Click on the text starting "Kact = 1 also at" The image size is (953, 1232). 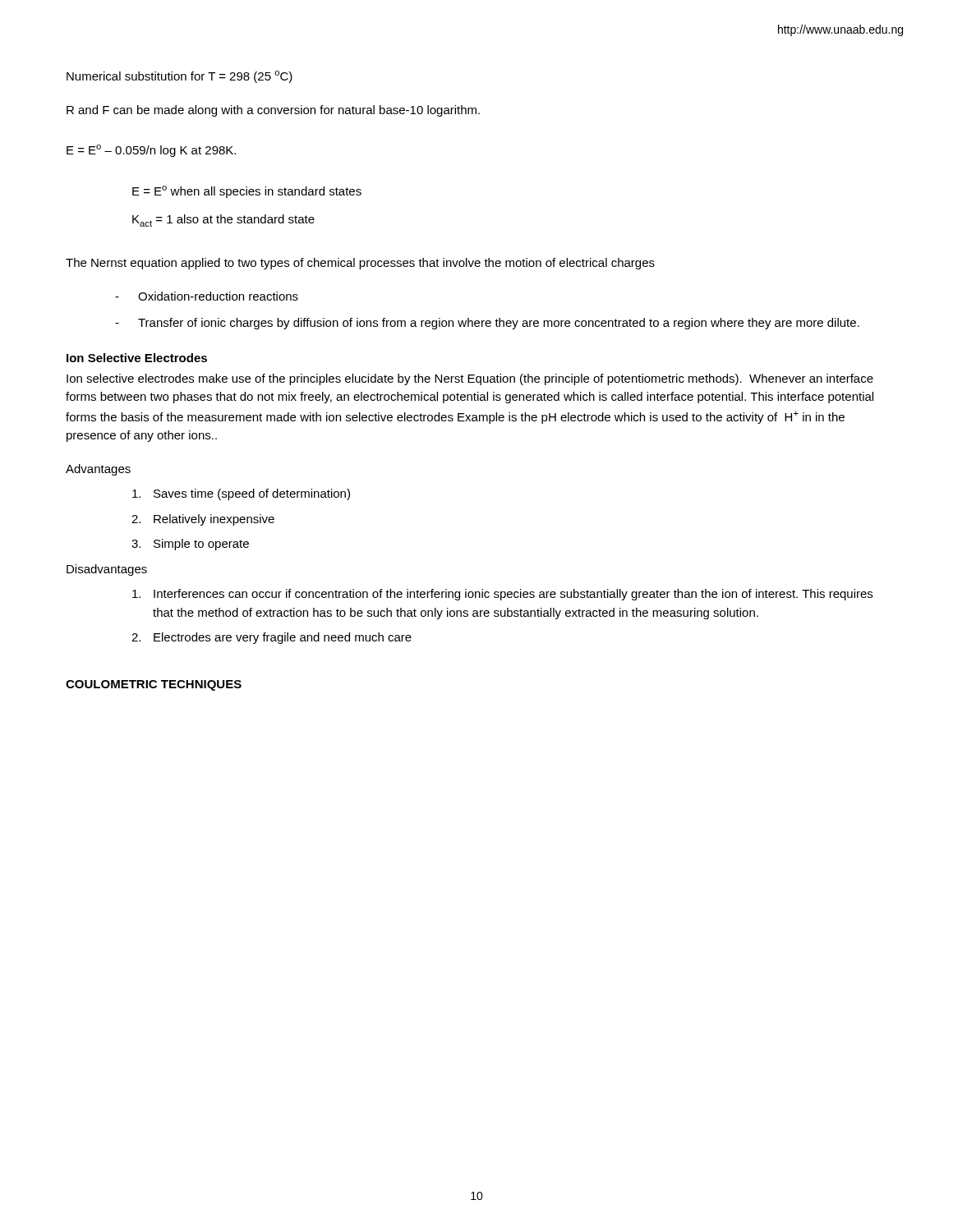click(223, 220)
